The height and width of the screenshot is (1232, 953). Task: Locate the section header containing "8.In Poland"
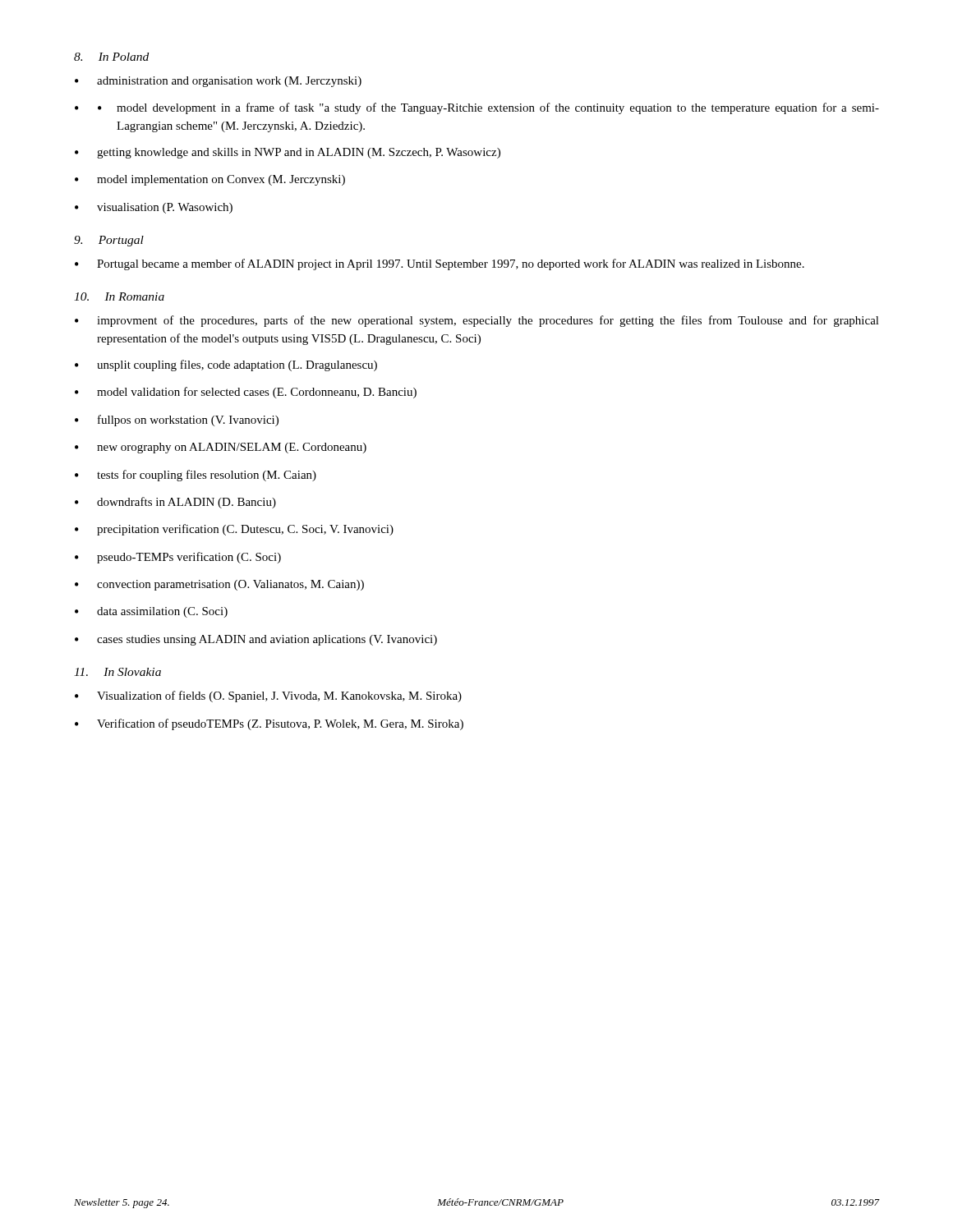[111, 56]
